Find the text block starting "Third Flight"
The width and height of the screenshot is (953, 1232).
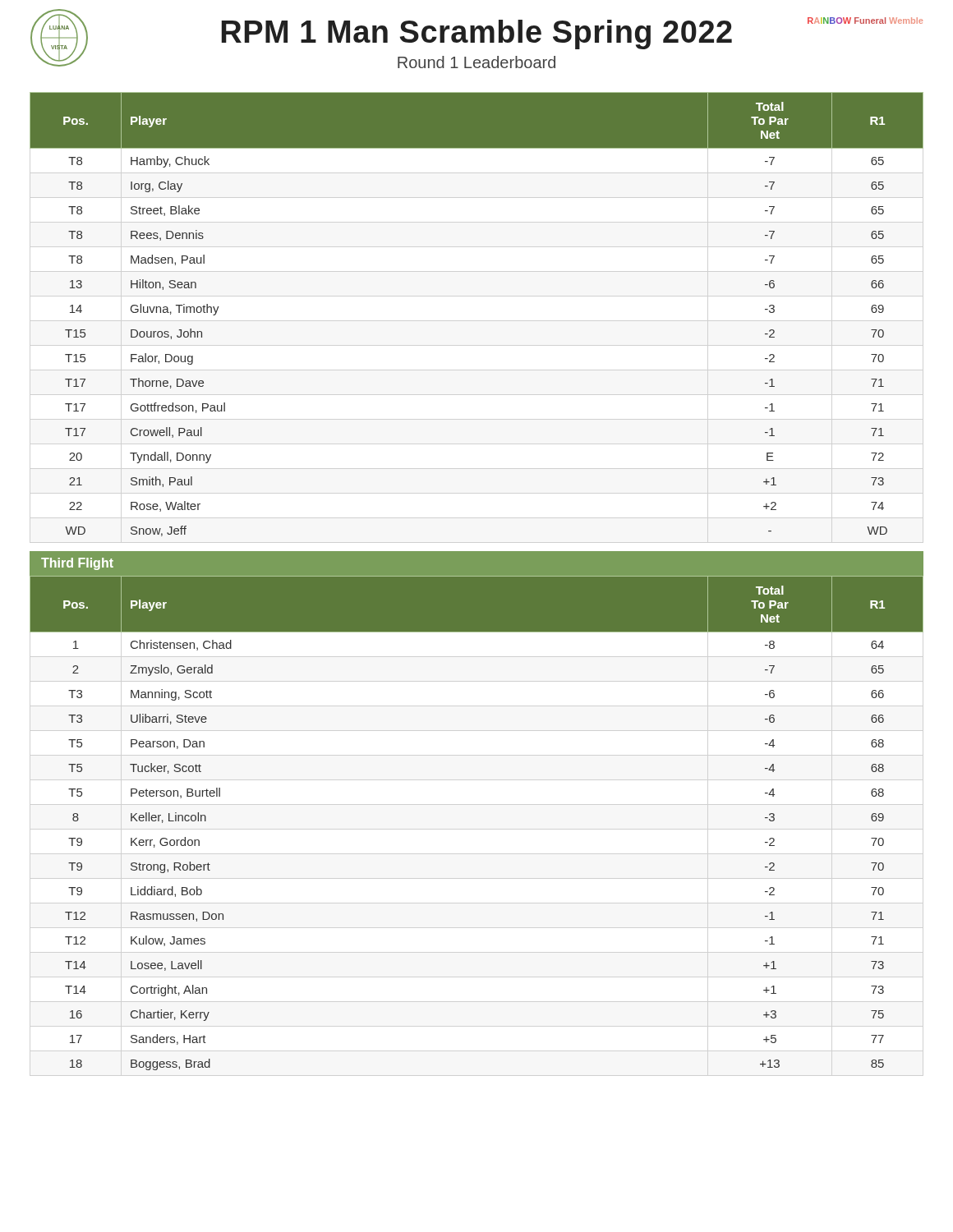click(77, 563)
